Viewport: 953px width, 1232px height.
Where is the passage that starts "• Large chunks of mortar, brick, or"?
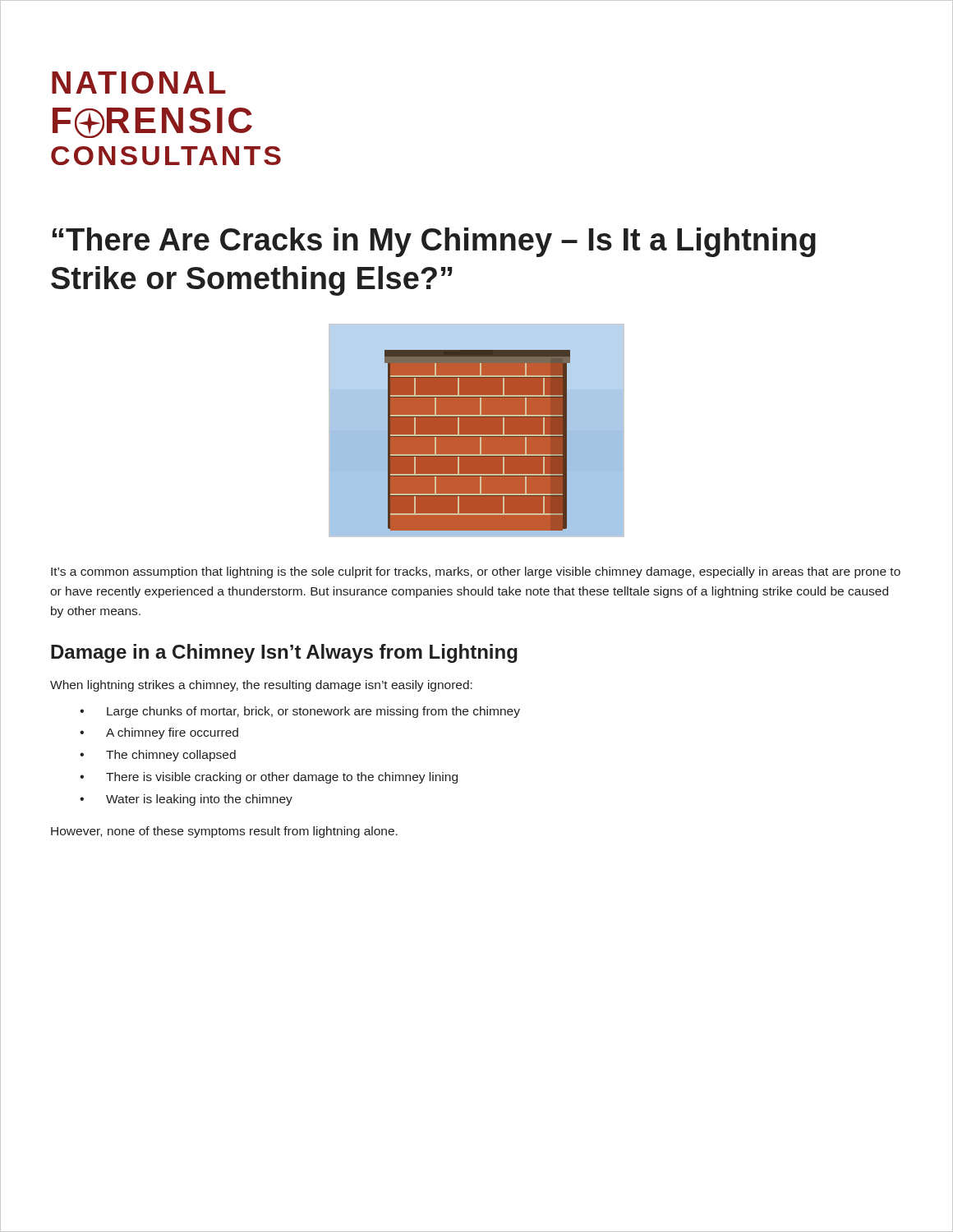coord(285,711)
